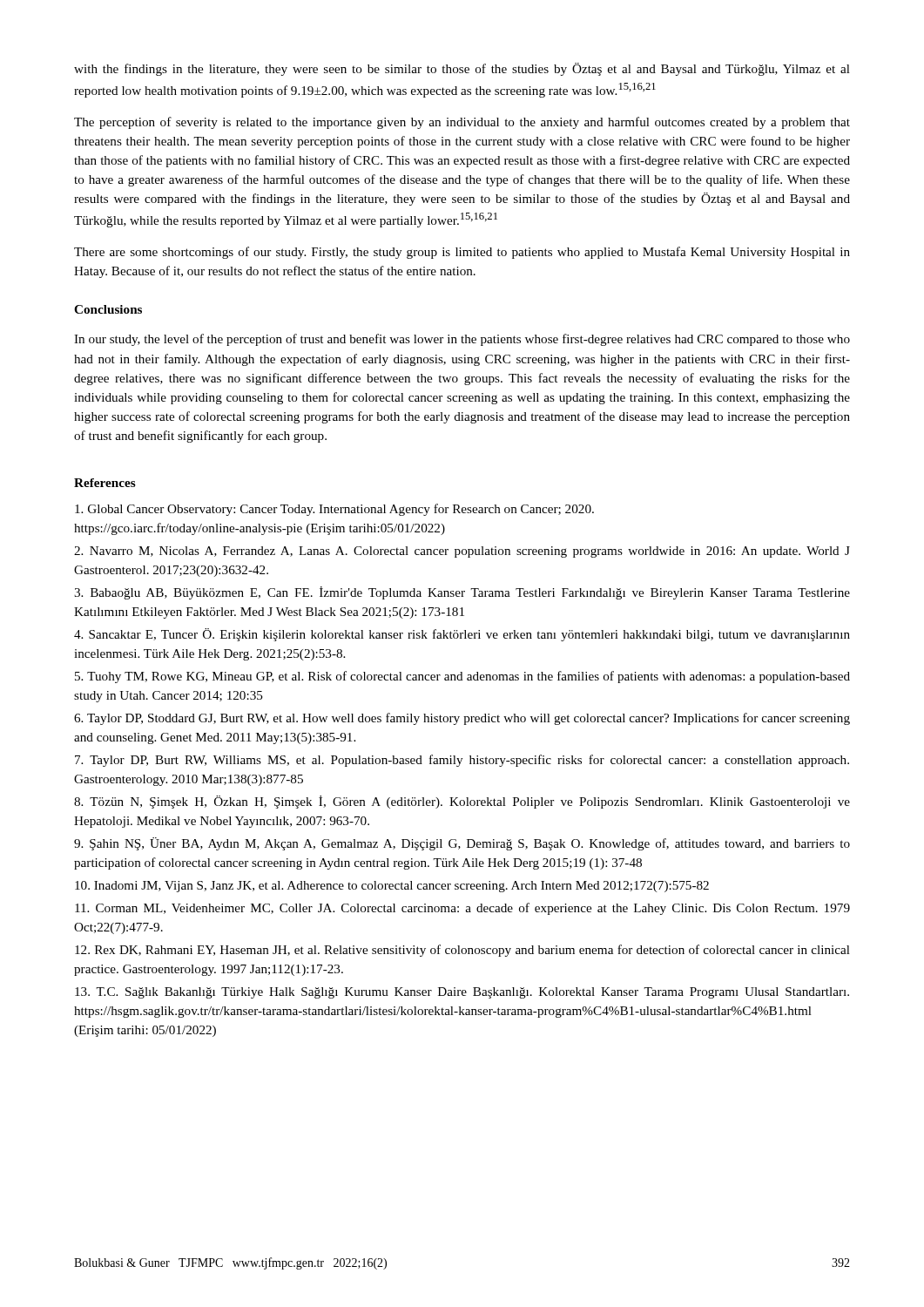Screen dimensions: 1307x924
Task: Select the list item with the text "8. Tözün N, Şimşek H, Özkan H,"
Action: [462, 811]
